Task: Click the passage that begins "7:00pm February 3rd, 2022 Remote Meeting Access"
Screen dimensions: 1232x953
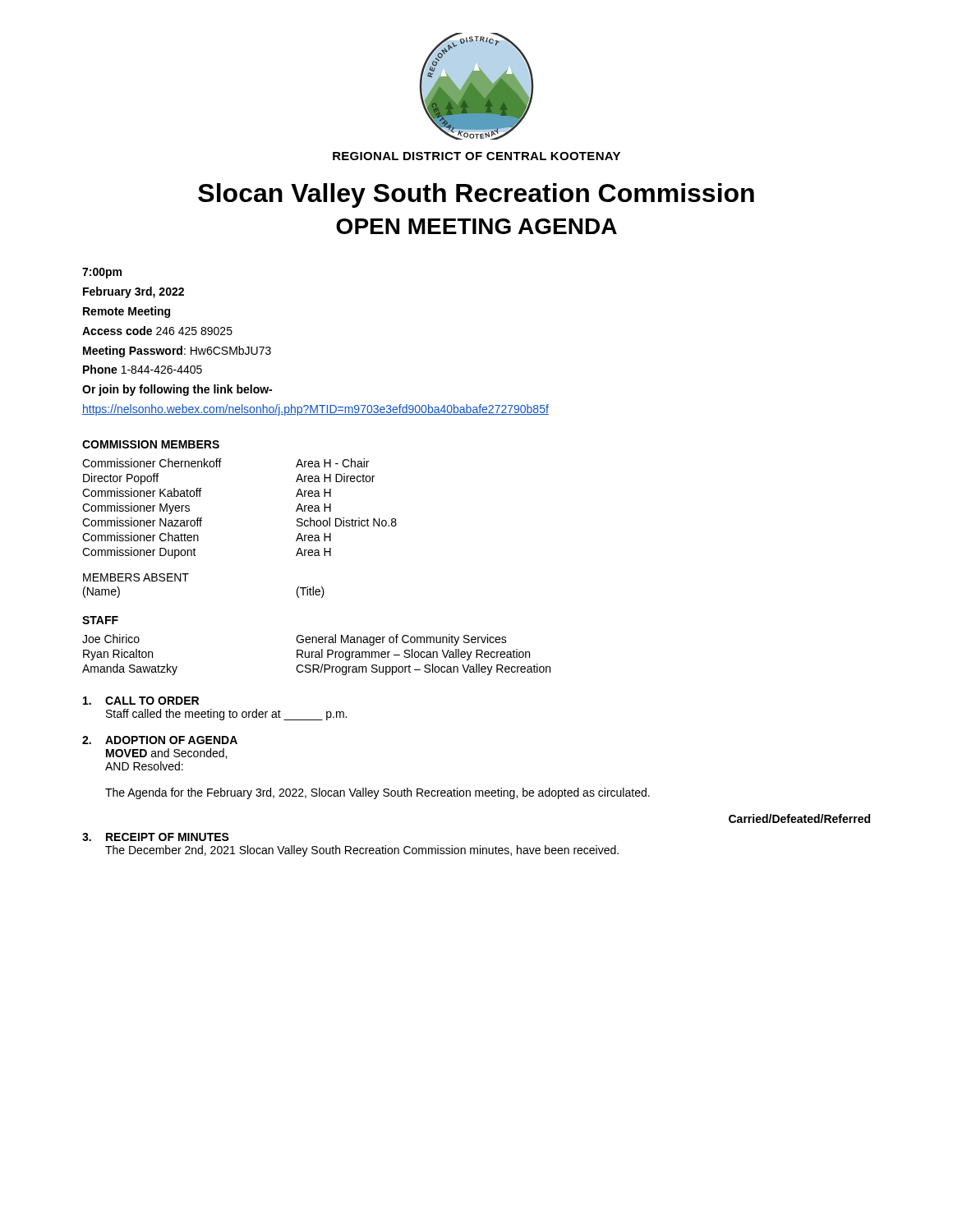Action: tap(102, 273)
